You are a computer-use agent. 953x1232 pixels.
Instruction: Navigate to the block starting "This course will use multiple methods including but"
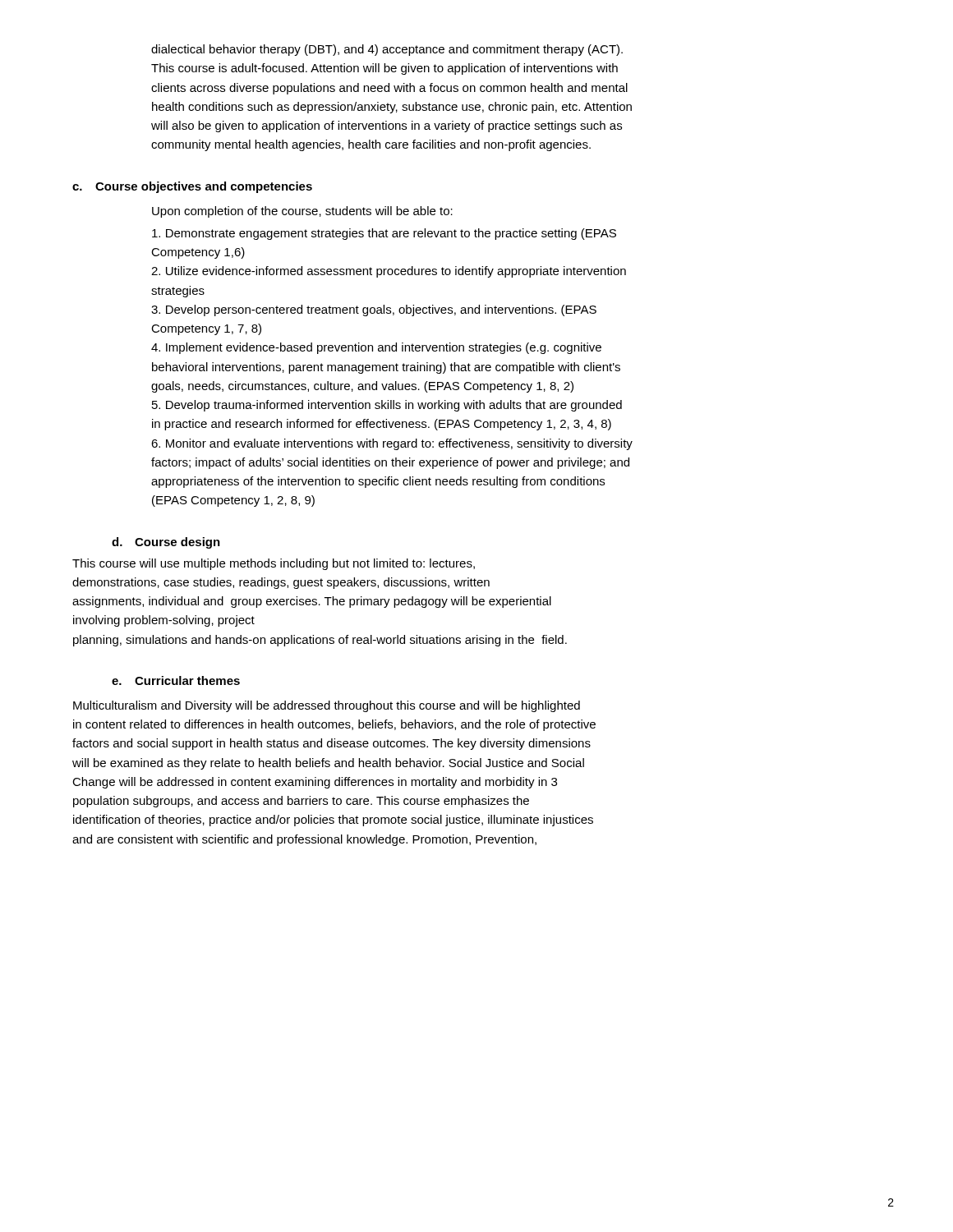[483, 601]
